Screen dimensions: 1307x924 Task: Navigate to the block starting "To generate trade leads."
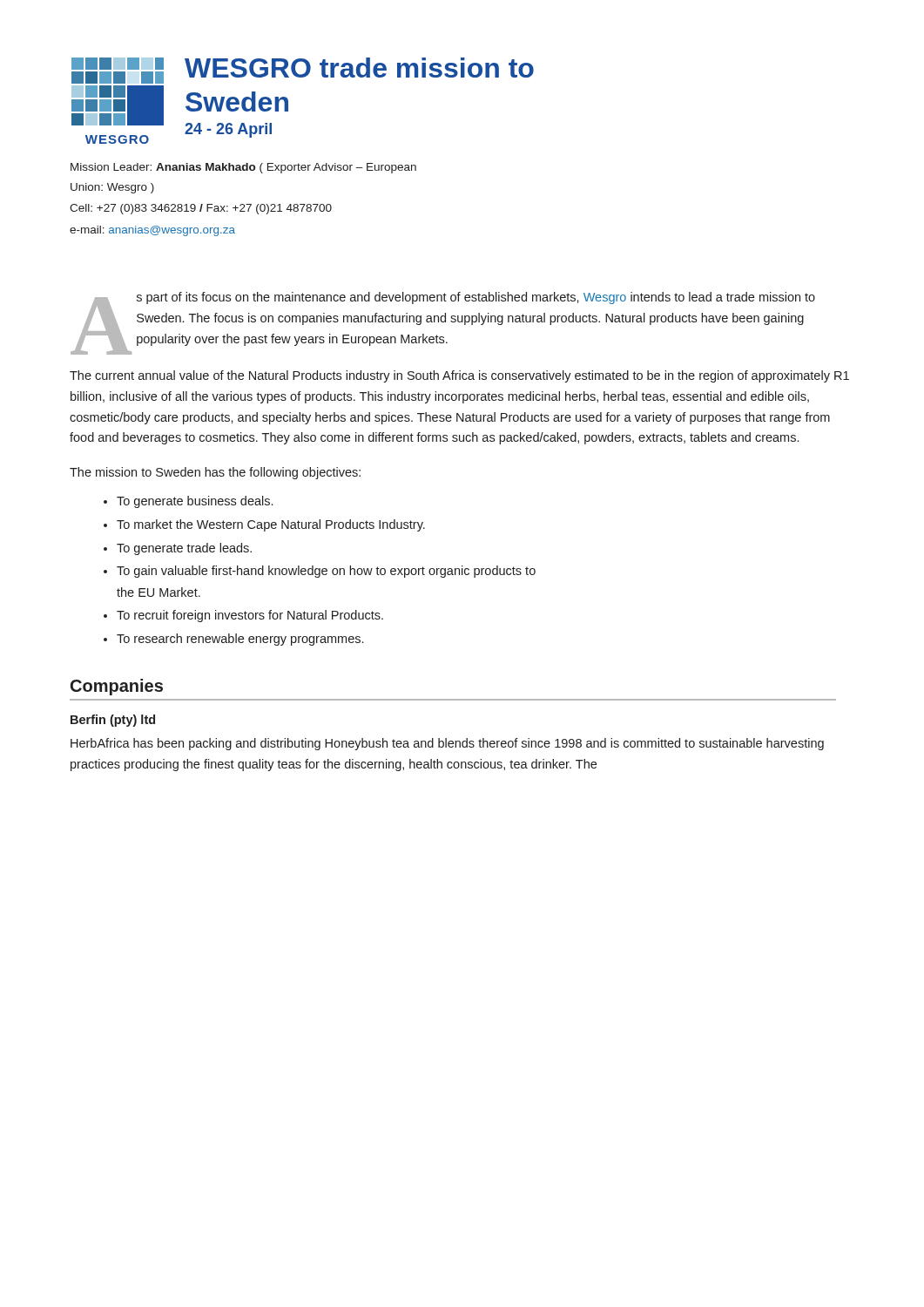point(185,548)
